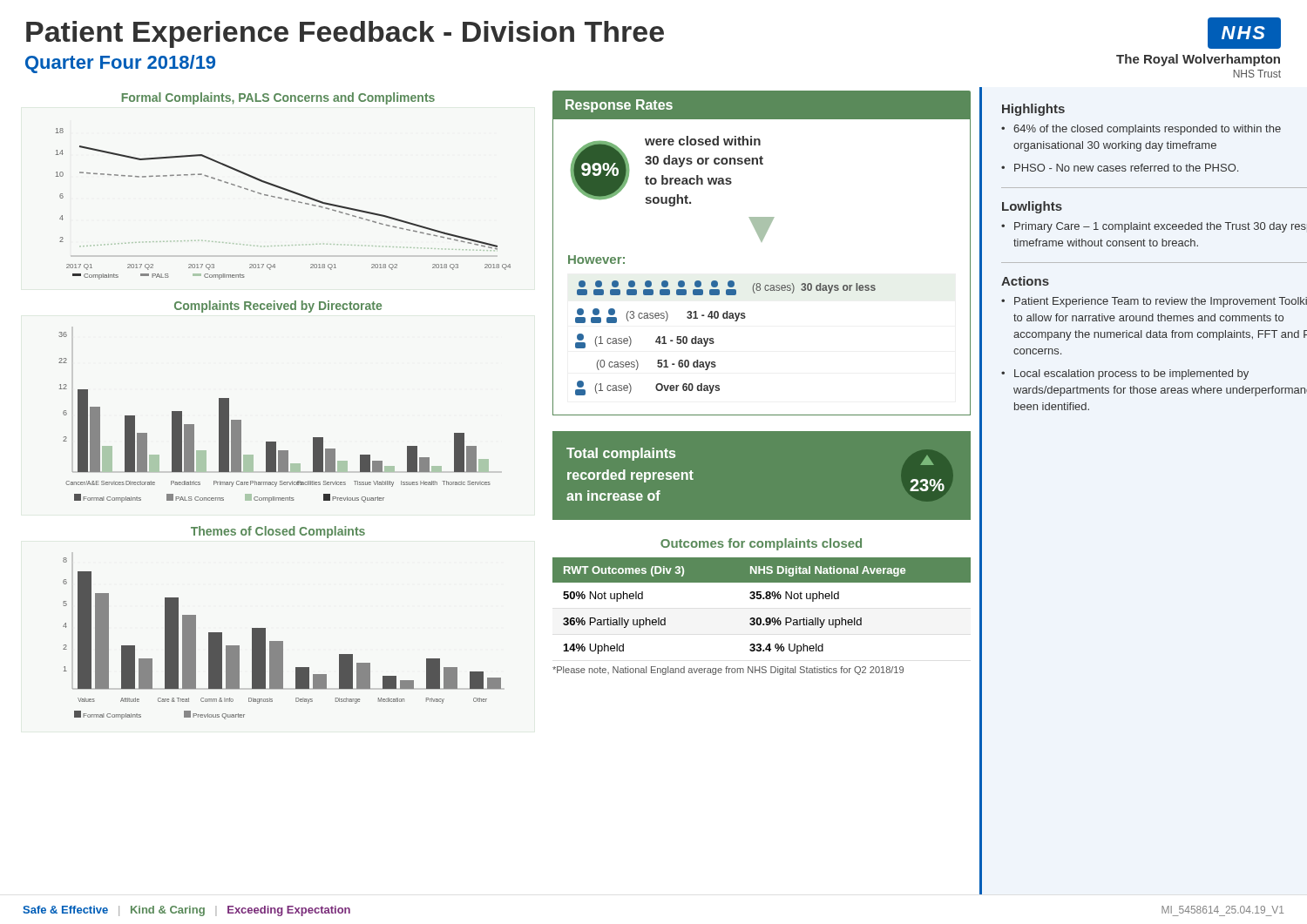Click on the line chart

pos(278,198)
